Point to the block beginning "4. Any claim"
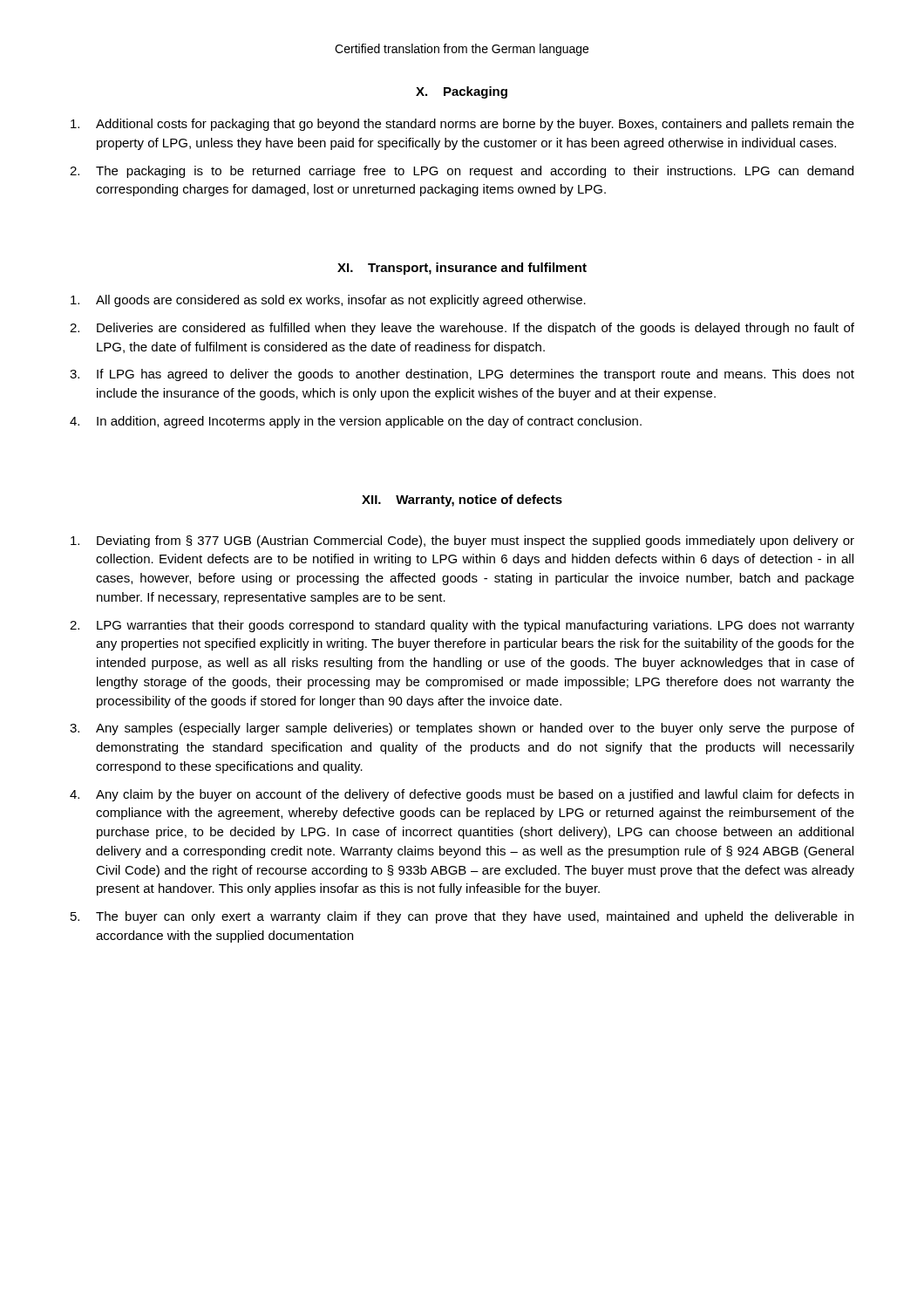 (x=462, y=841)
